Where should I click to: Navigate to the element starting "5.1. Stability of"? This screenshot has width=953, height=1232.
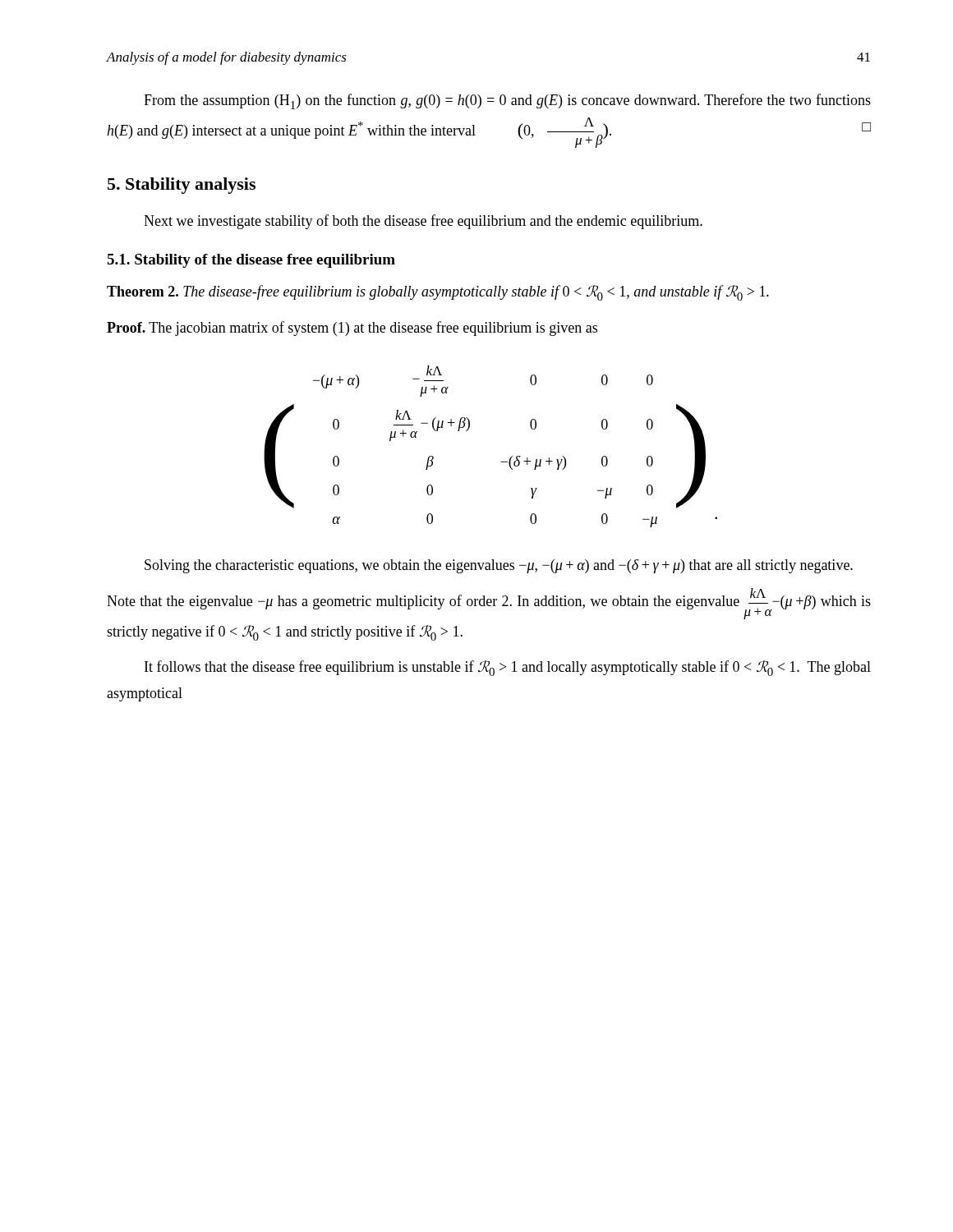251,259
